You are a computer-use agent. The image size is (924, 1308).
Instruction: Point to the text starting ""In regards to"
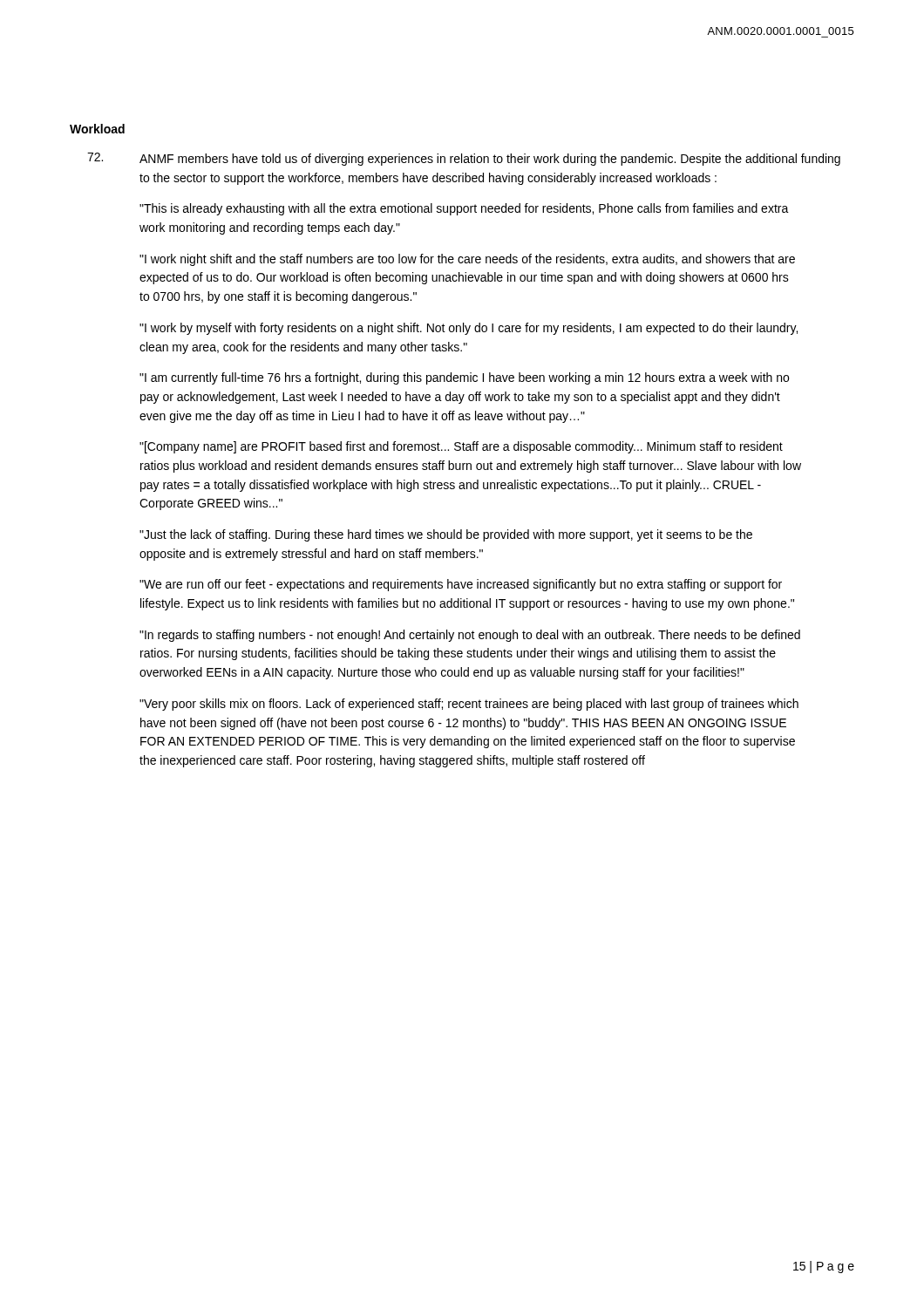coord(470,653)
